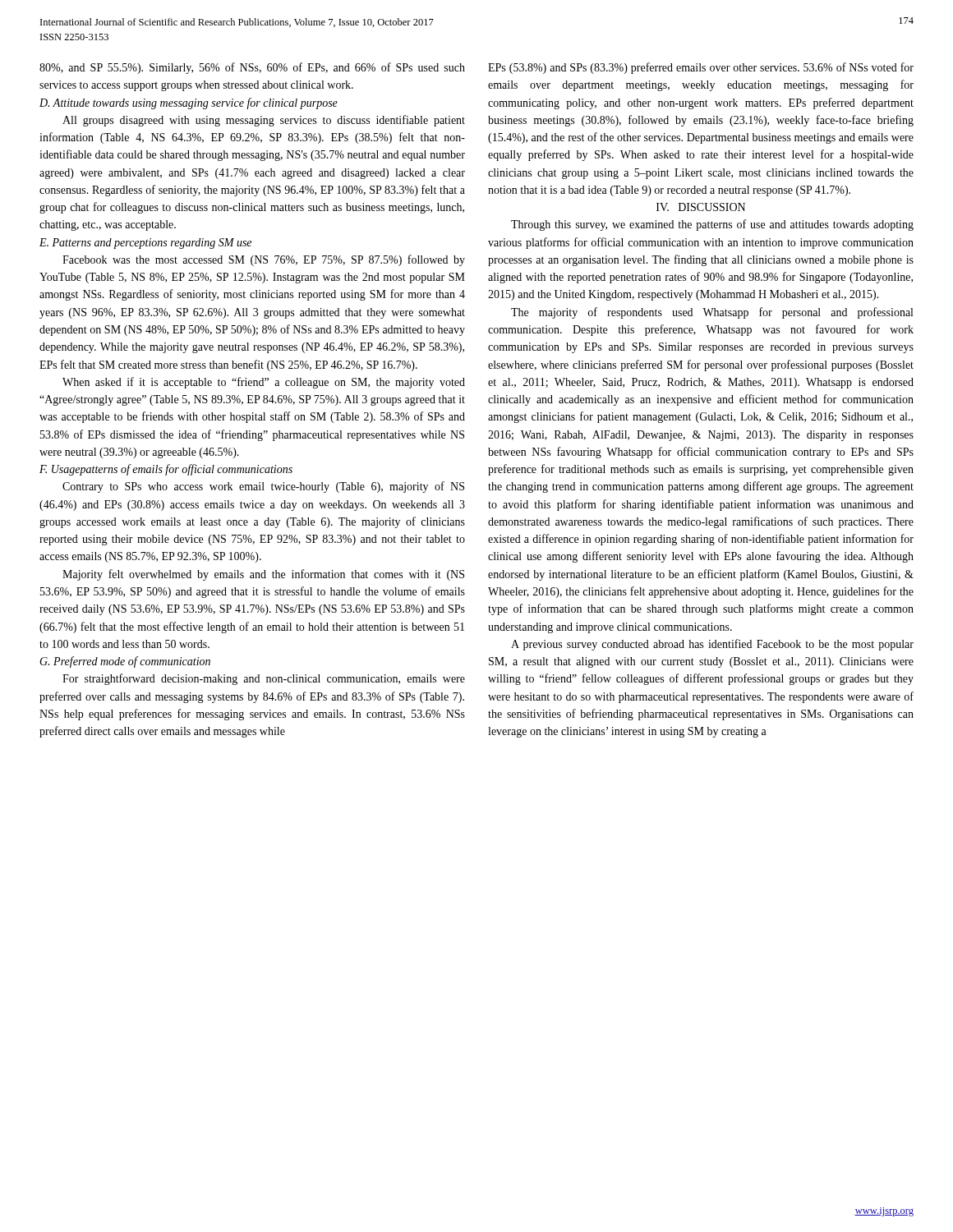Image resolution: width=953 pixels, height=1232 pixels.
Task: Find the passage starting "Through this survey, we examined"
Action: 701,478
